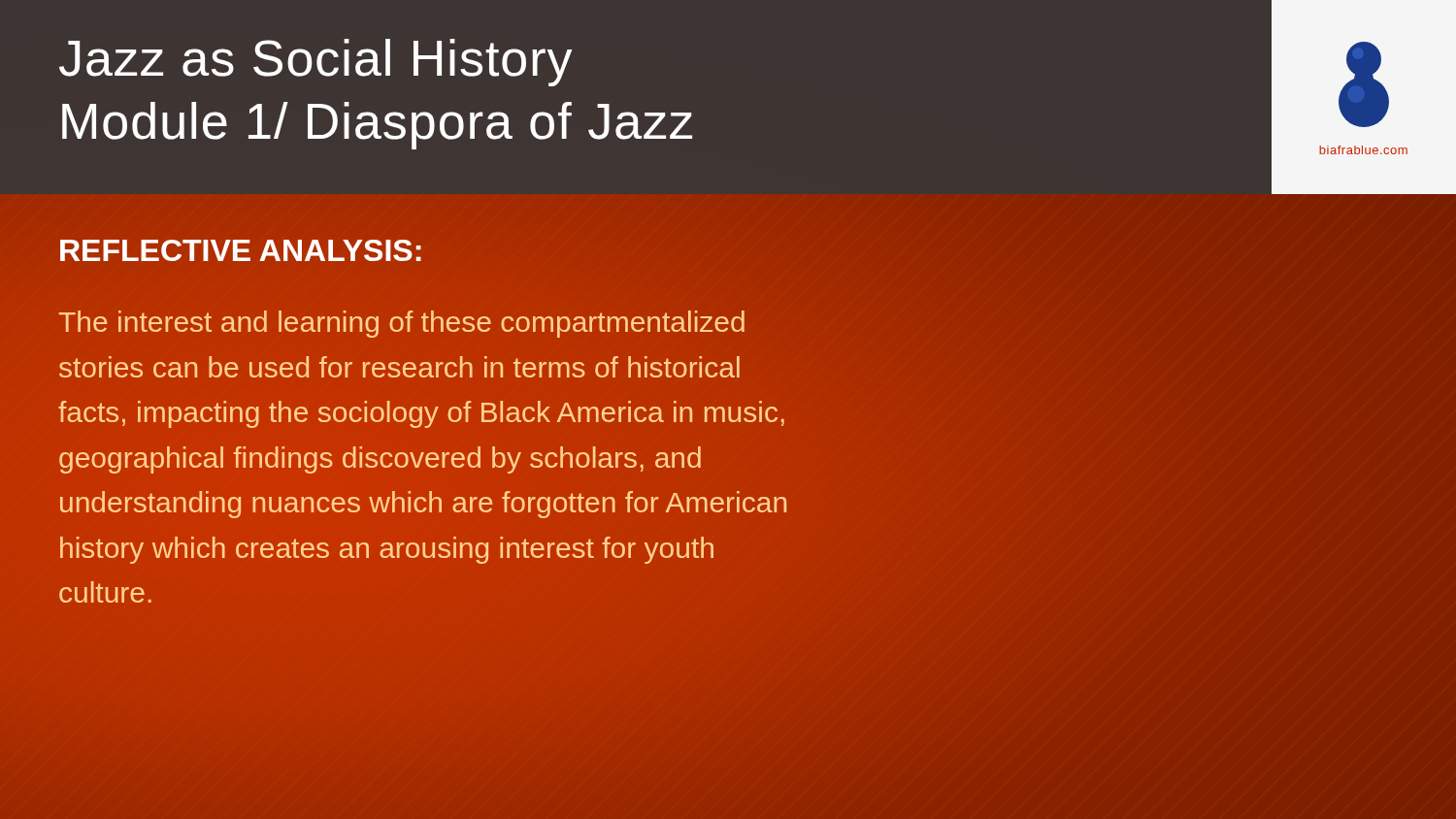Screen dimensions: 819x1456
Task: Click on the title with the text "Jazz as Social HistoryModule 1/"
Action: (x=377, y=90)
